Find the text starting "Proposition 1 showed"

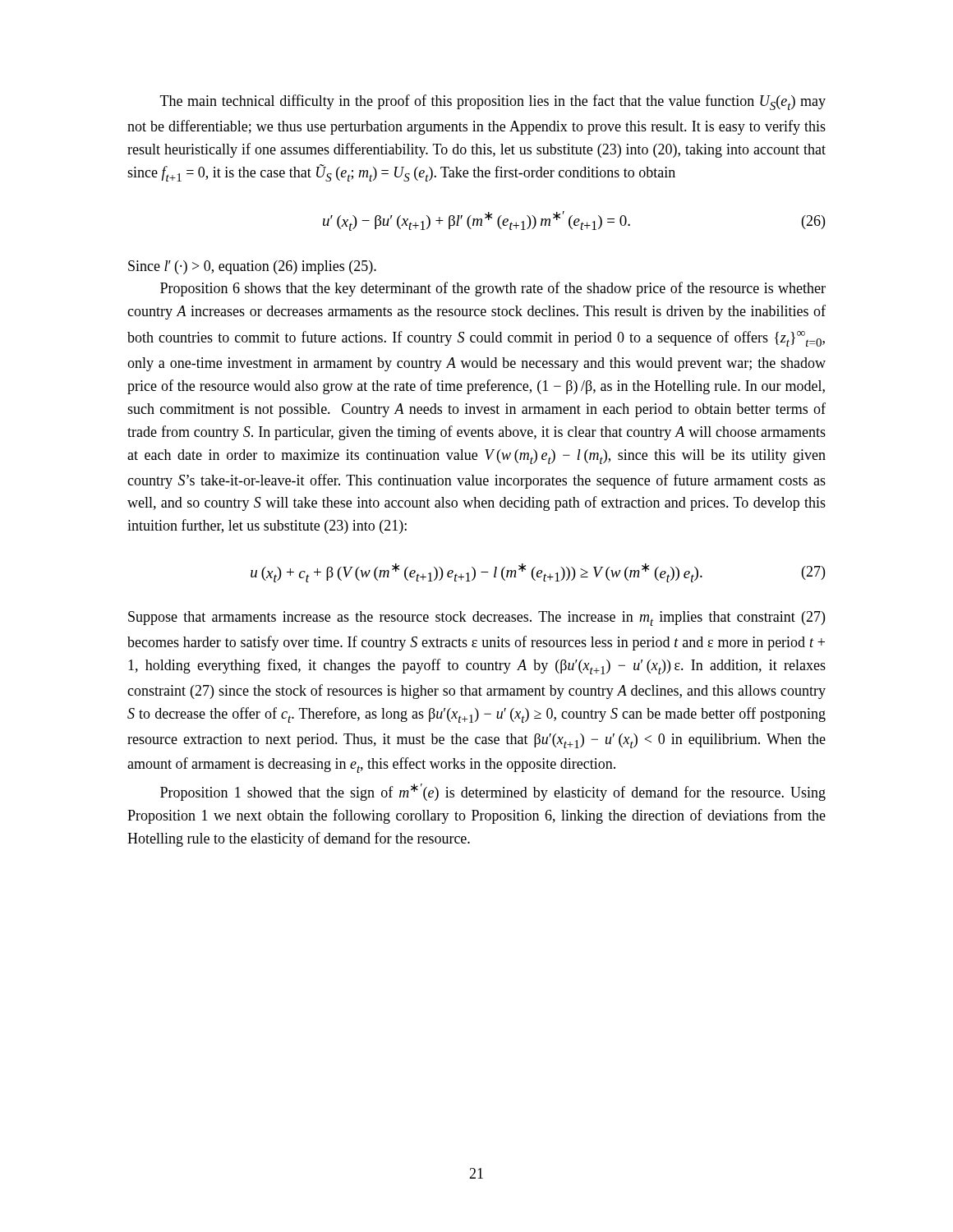click(476, 815)
